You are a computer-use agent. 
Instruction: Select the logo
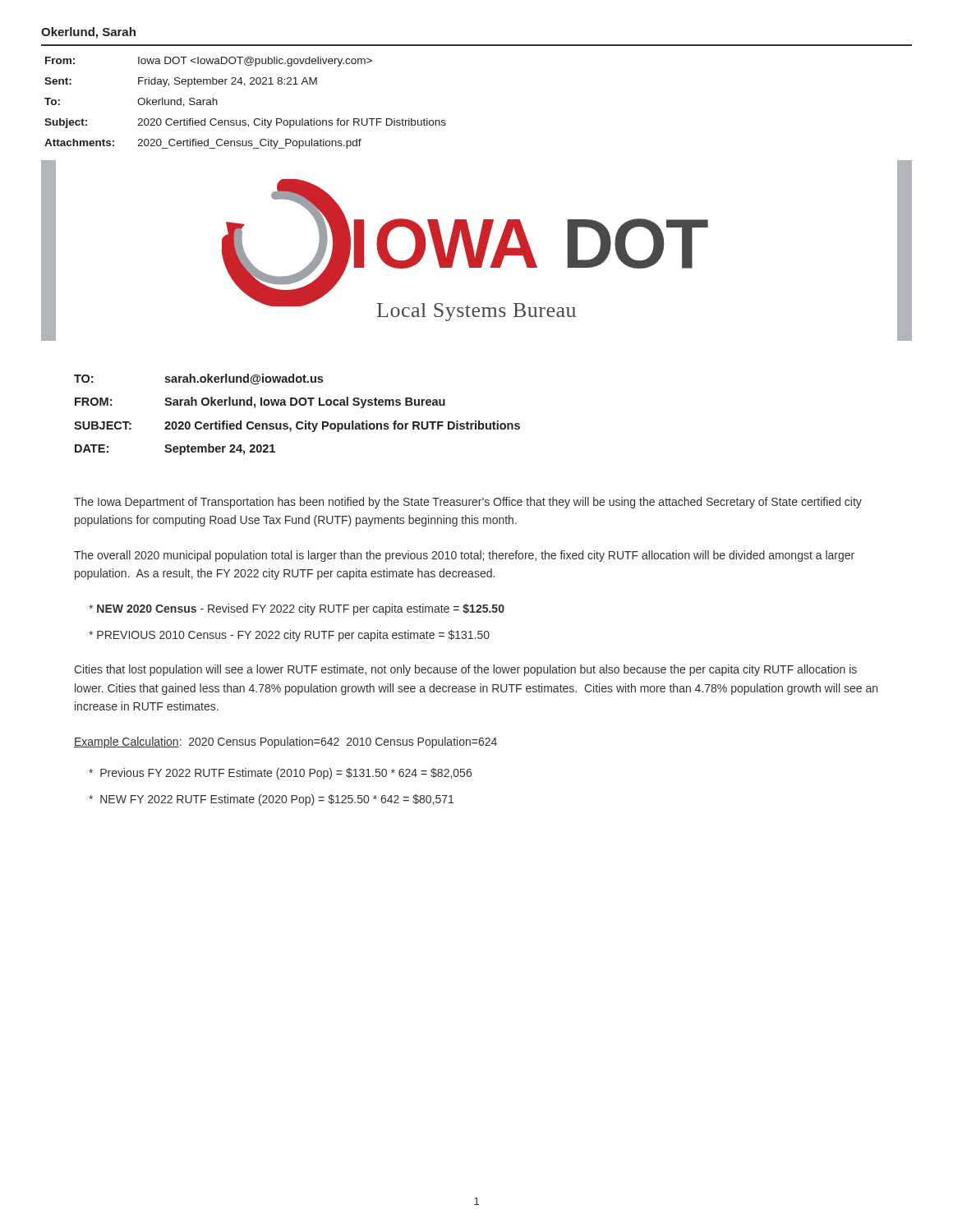[476, 251]
